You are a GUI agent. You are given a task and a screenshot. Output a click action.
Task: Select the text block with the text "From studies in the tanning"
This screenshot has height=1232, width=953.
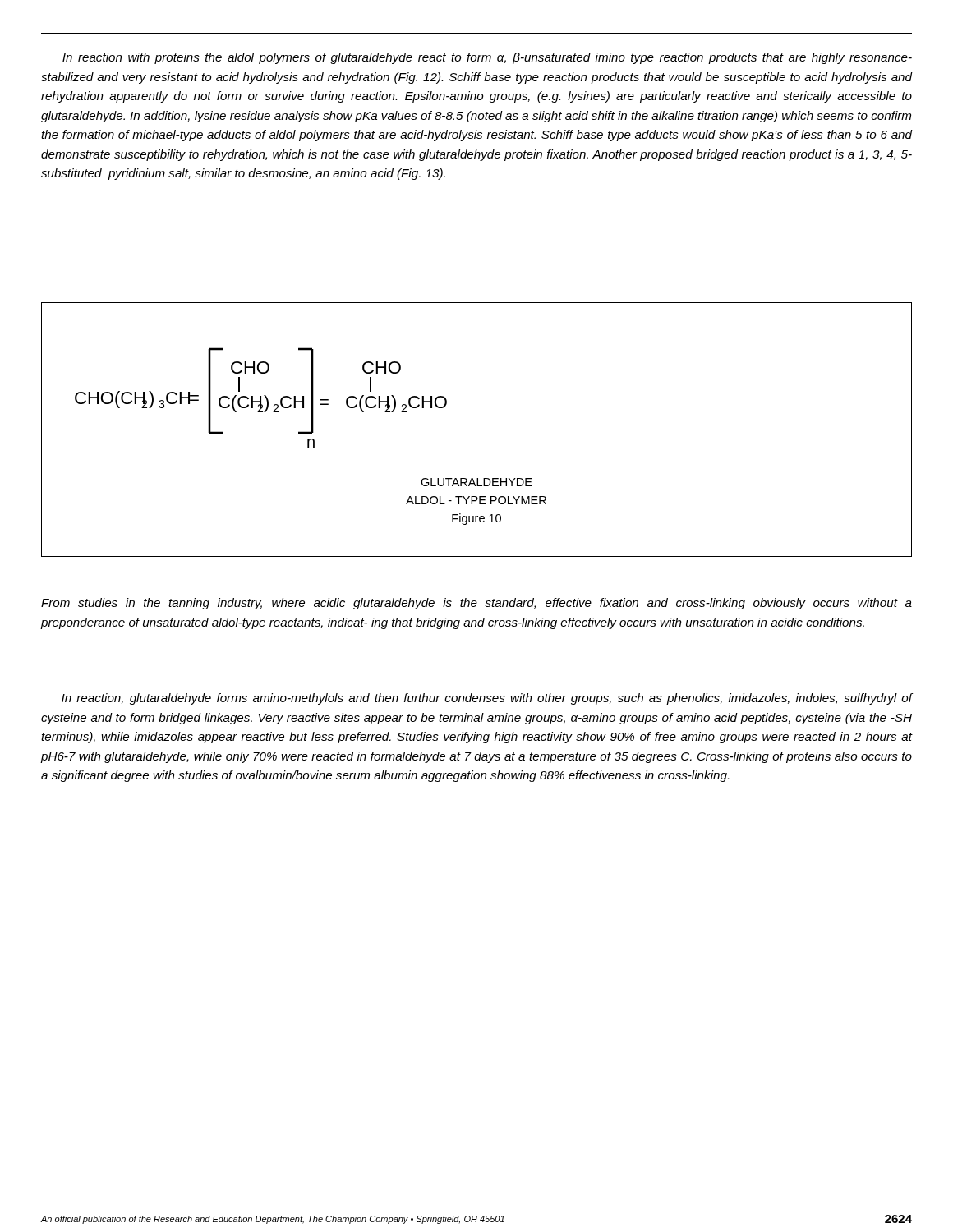[x=476, y=612]
